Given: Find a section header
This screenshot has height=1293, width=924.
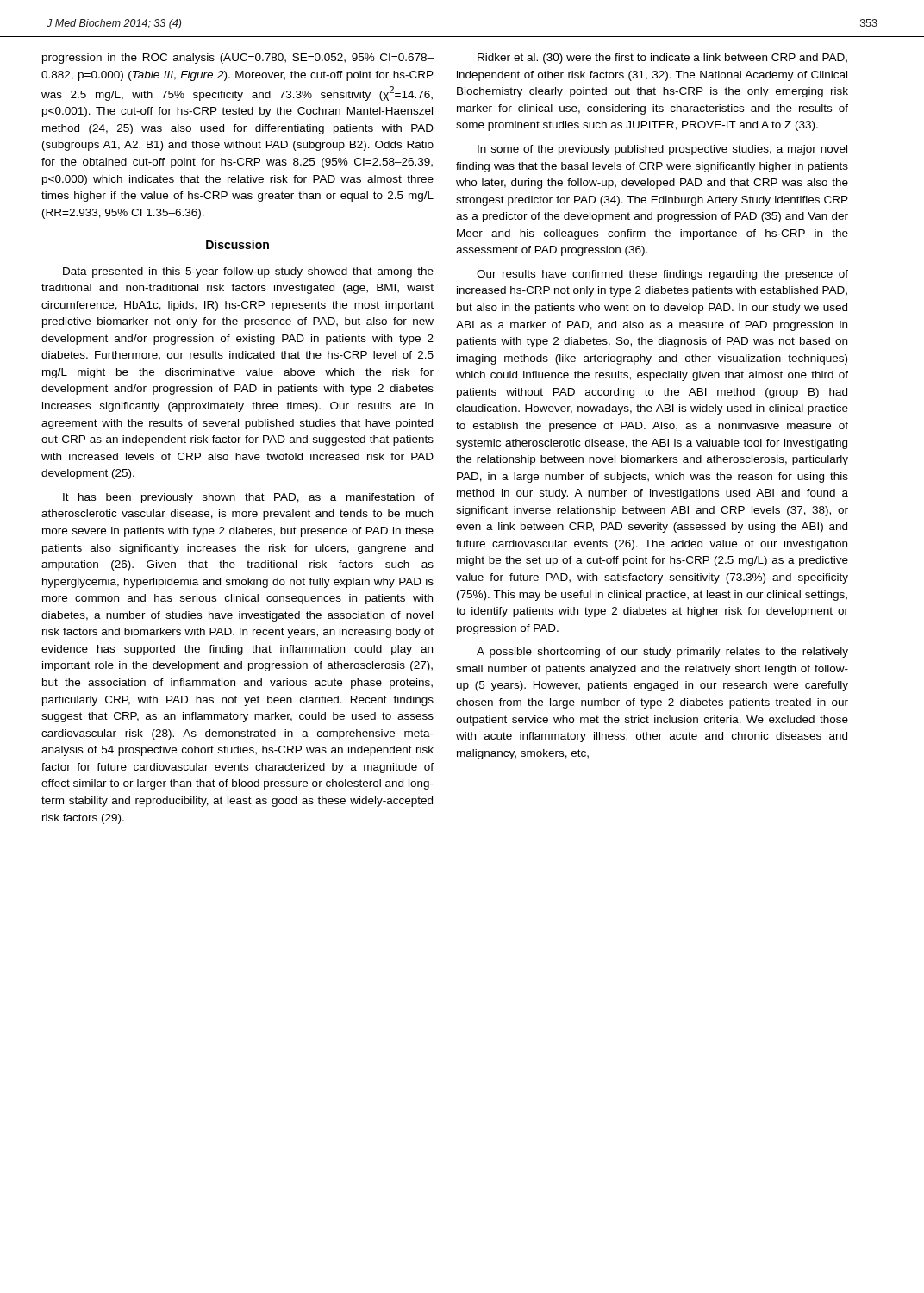Looking at the screenshot, I should click(x=237, y=245).
